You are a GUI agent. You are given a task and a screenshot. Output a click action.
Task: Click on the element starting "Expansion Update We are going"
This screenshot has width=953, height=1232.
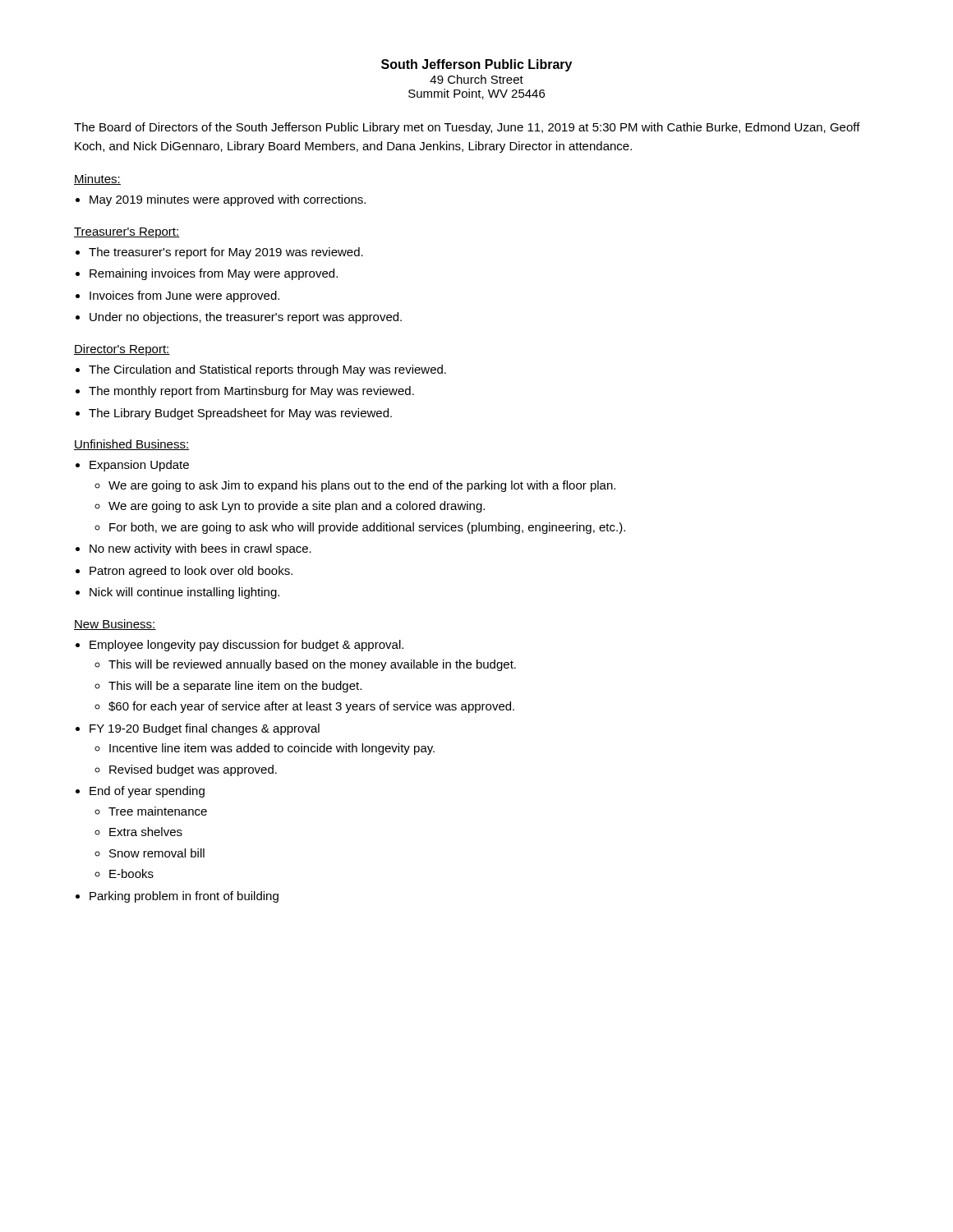(484, 497)
